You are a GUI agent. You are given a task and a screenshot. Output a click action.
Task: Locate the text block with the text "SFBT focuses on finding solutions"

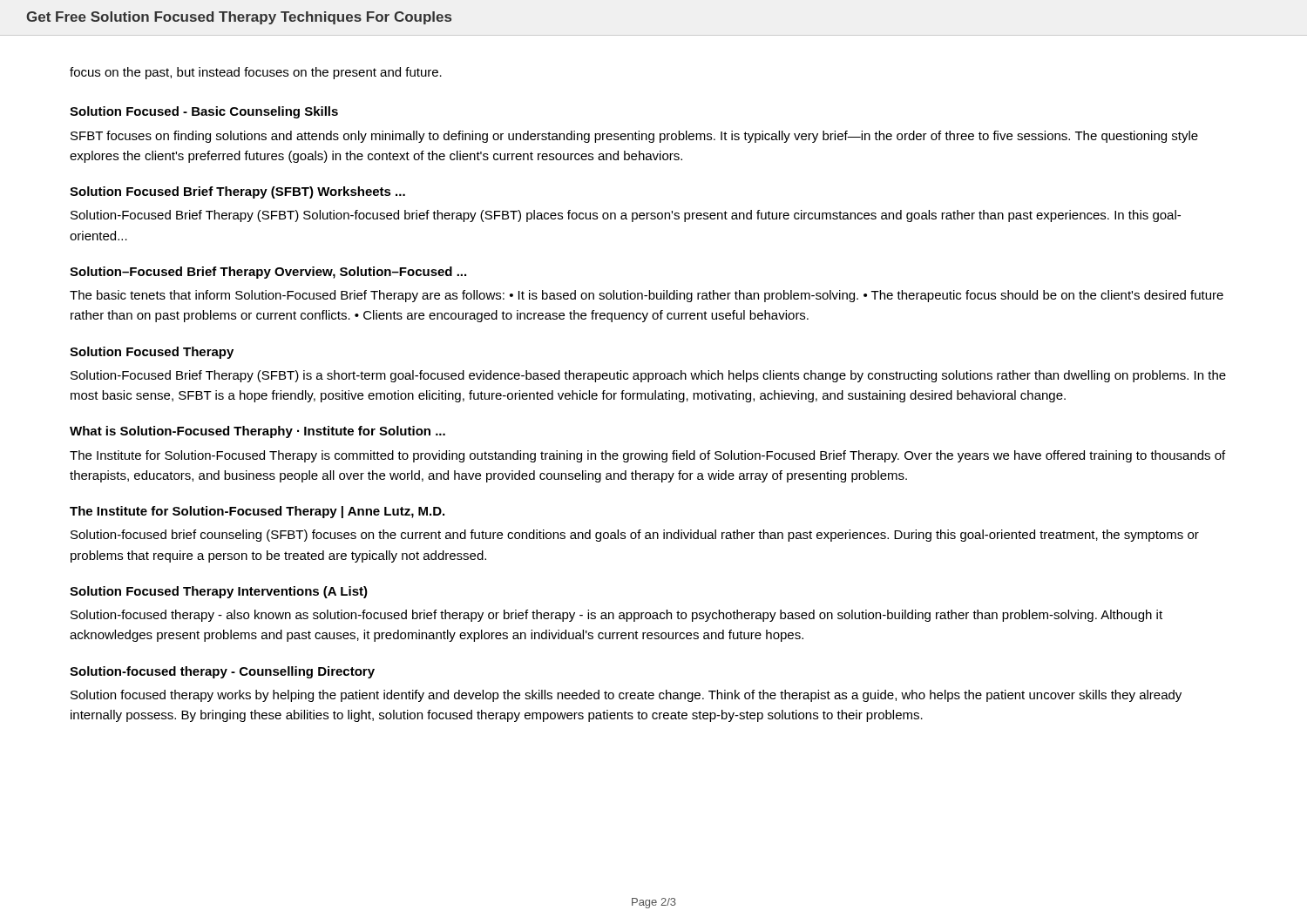pos(634,145)
